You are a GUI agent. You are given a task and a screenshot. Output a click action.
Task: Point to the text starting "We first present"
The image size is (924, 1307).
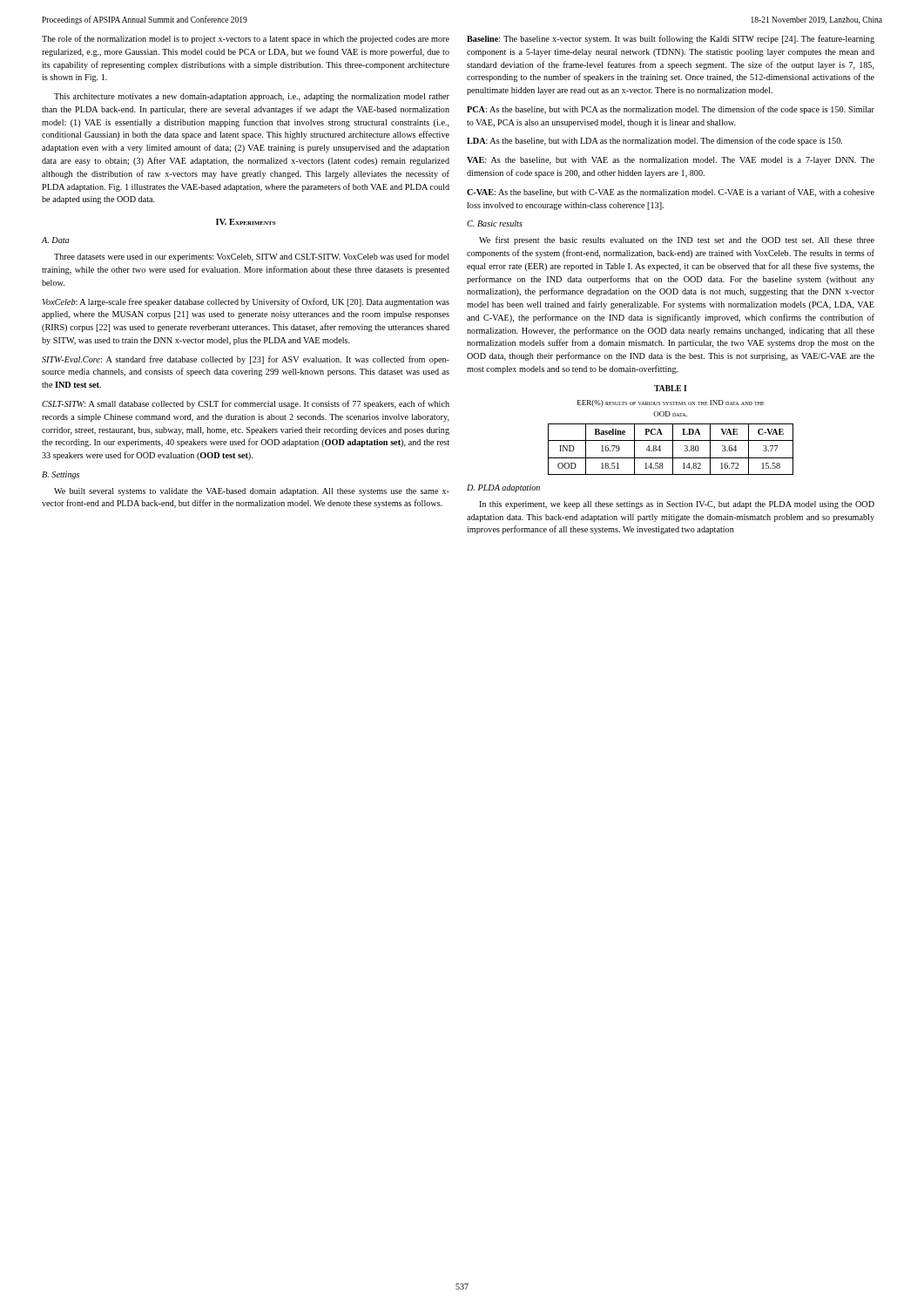point(671,305)
